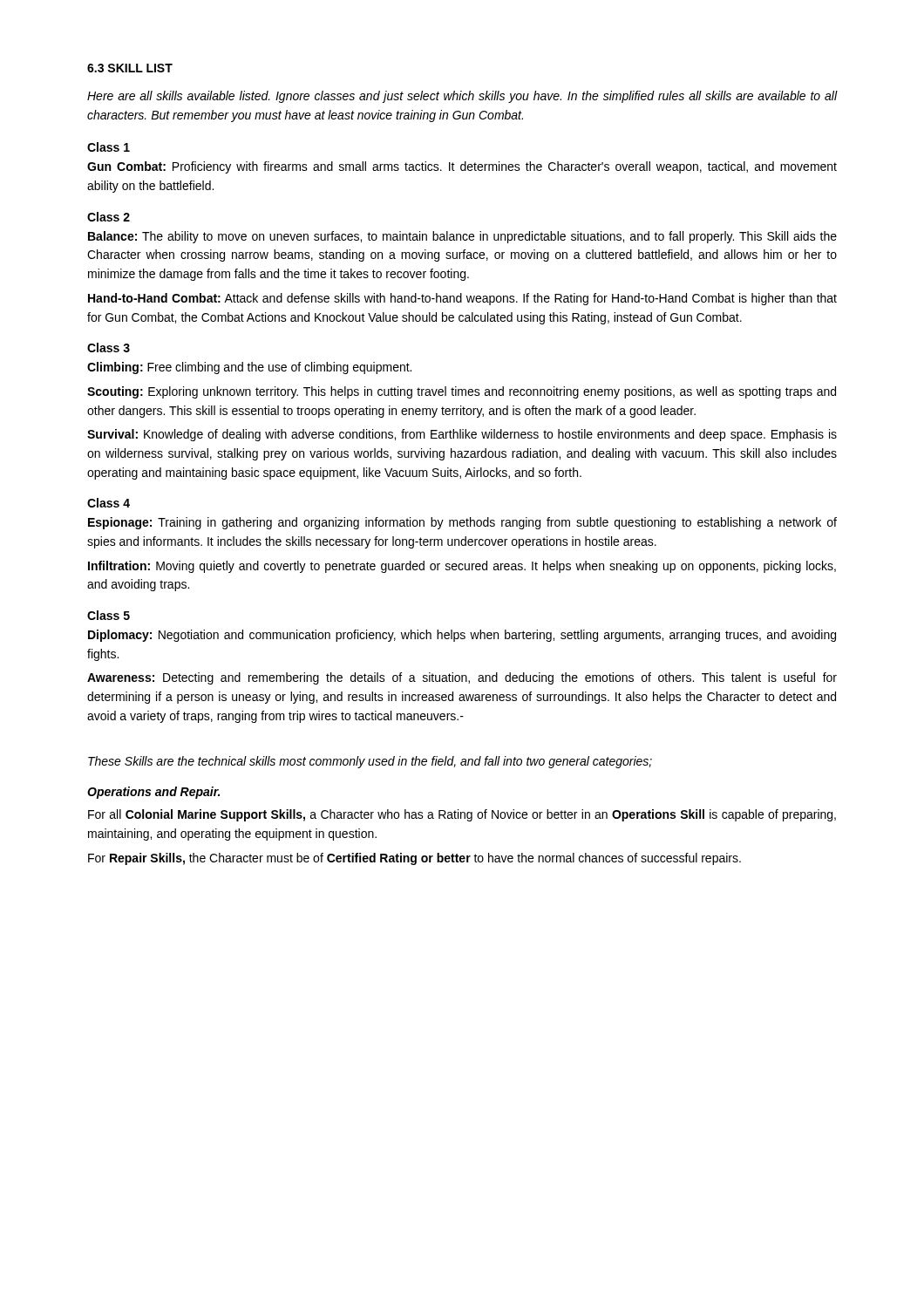The width and height of the screenshot is (924, 1308).
Task: Locate the section header that says "Class 3"
Action: 109,348
